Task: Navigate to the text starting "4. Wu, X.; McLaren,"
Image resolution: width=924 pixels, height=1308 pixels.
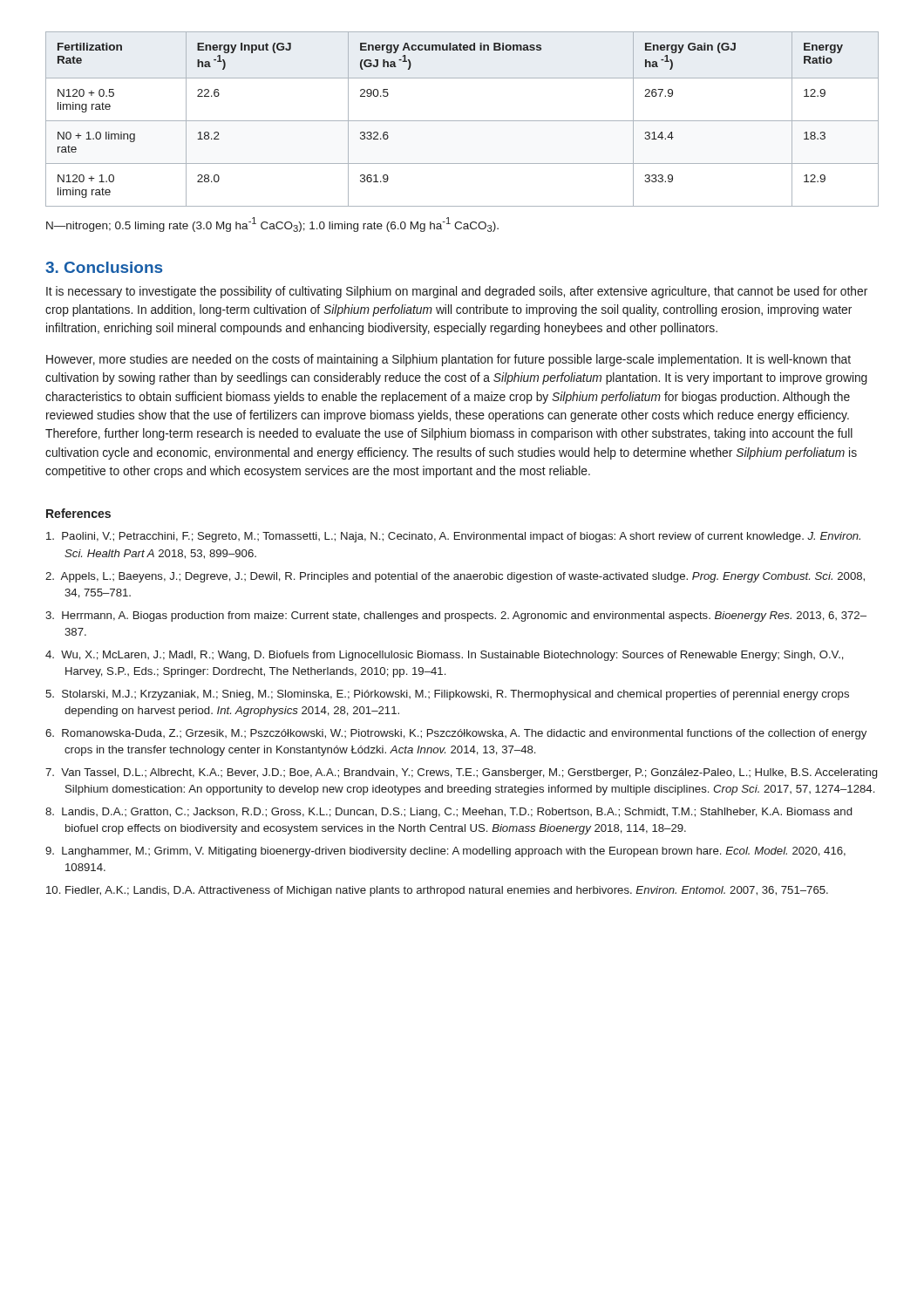Action: click(445, 663)
